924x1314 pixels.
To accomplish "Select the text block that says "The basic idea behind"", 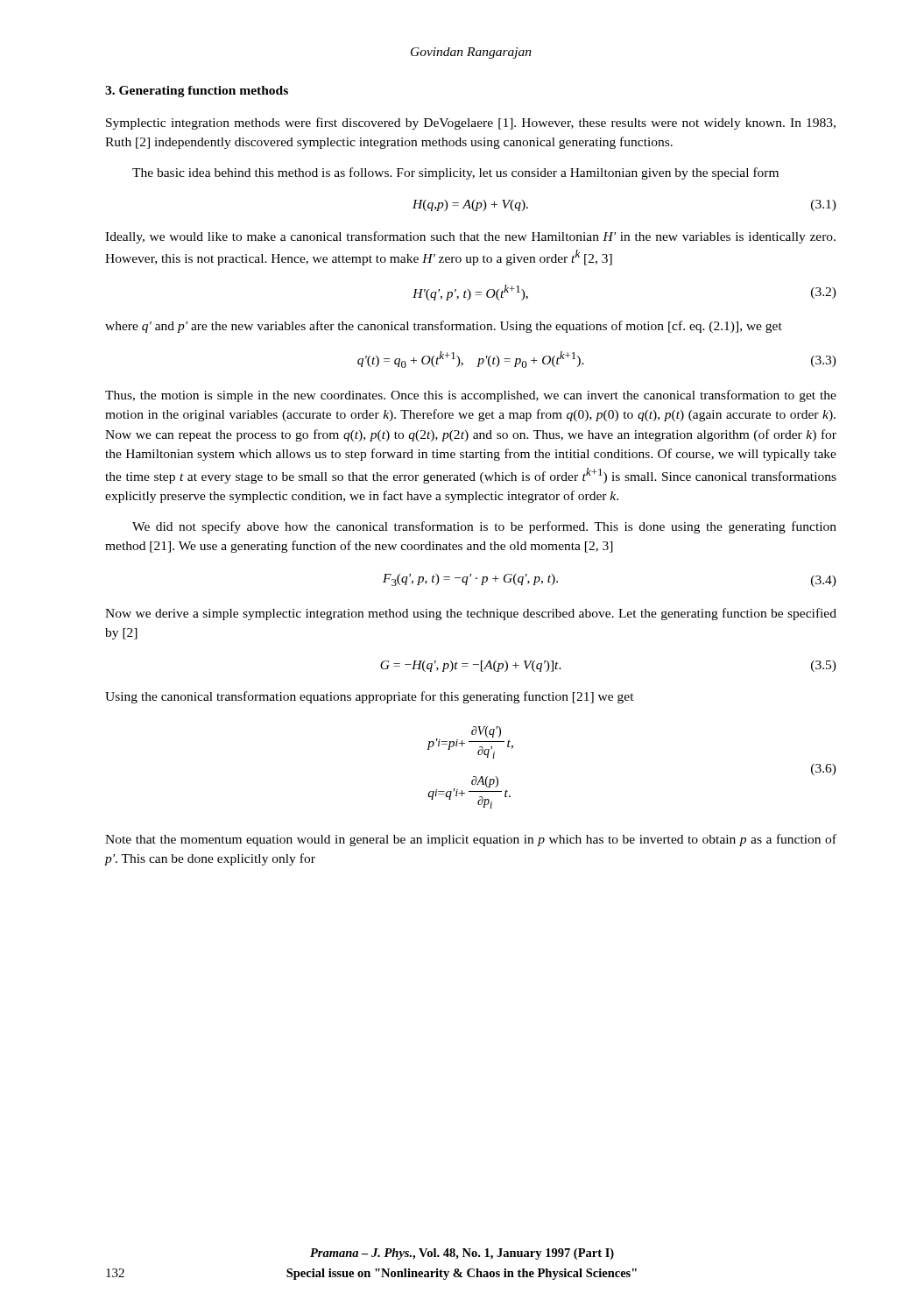I will pyautogui.click(x=456, y=172).
